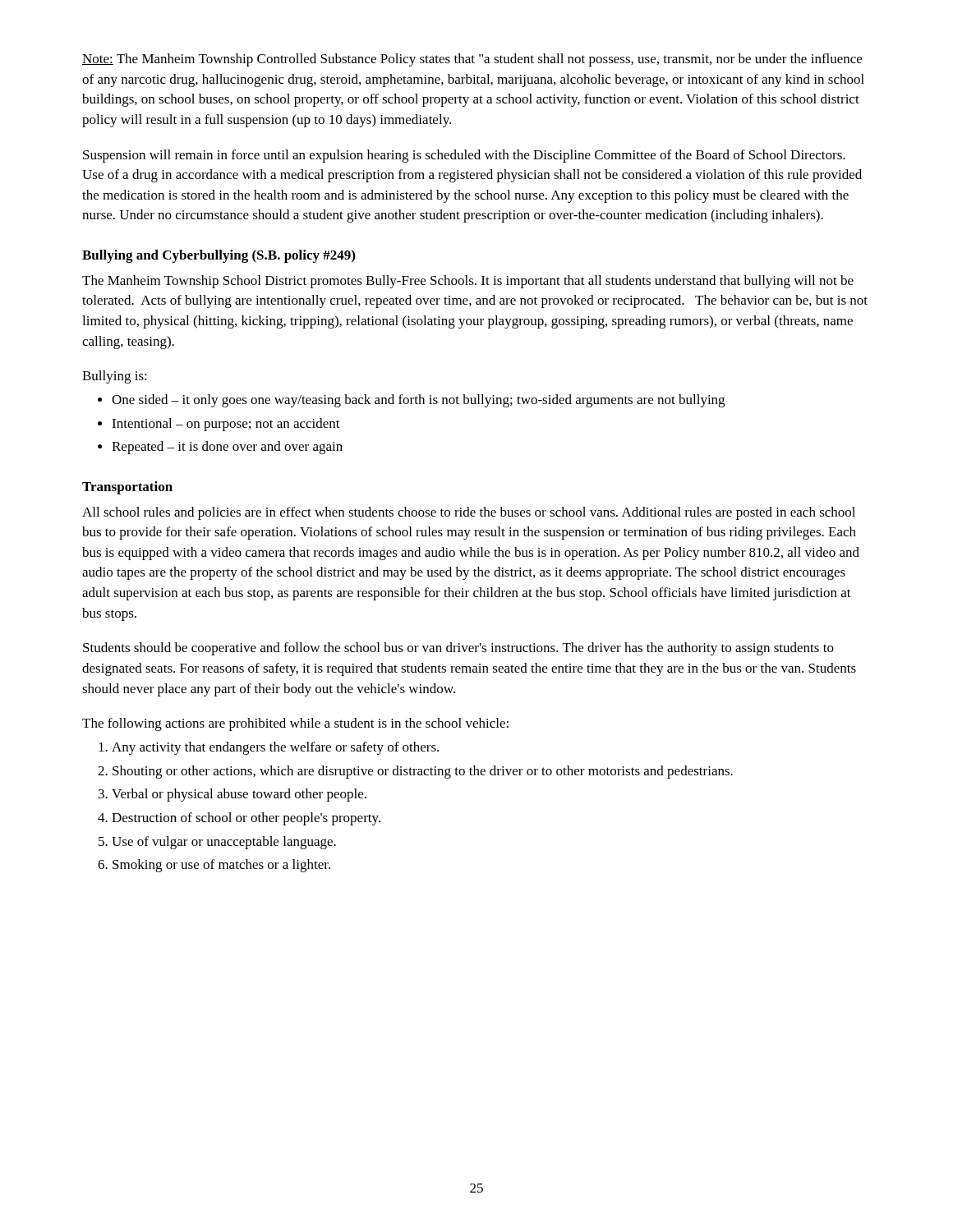Click on the region starting "One sided – it only goes"
The width and height of the screenshot is (953, 1232).
click(x=418, y=400)
